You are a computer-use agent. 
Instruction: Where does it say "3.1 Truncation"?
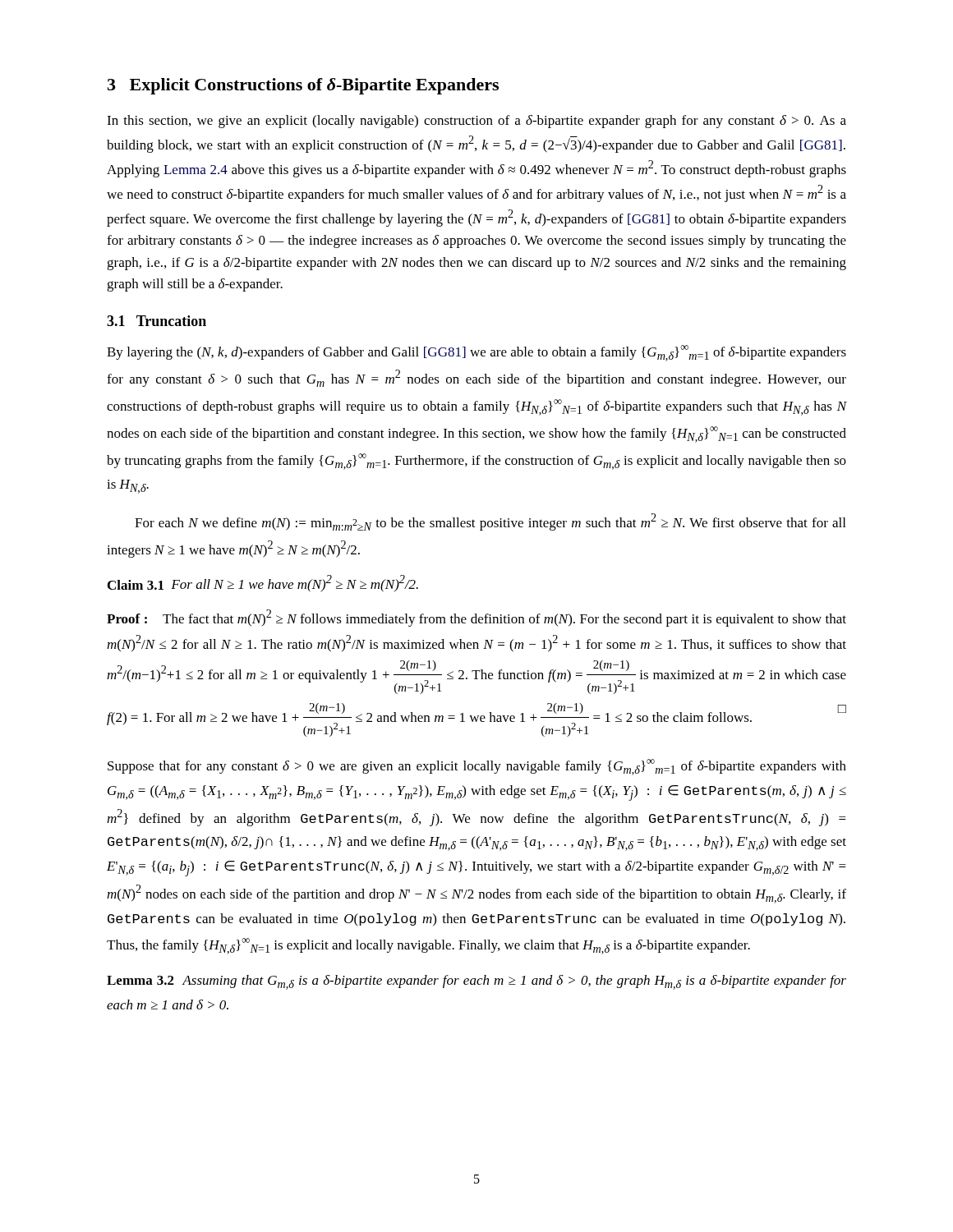pos(157,321)
